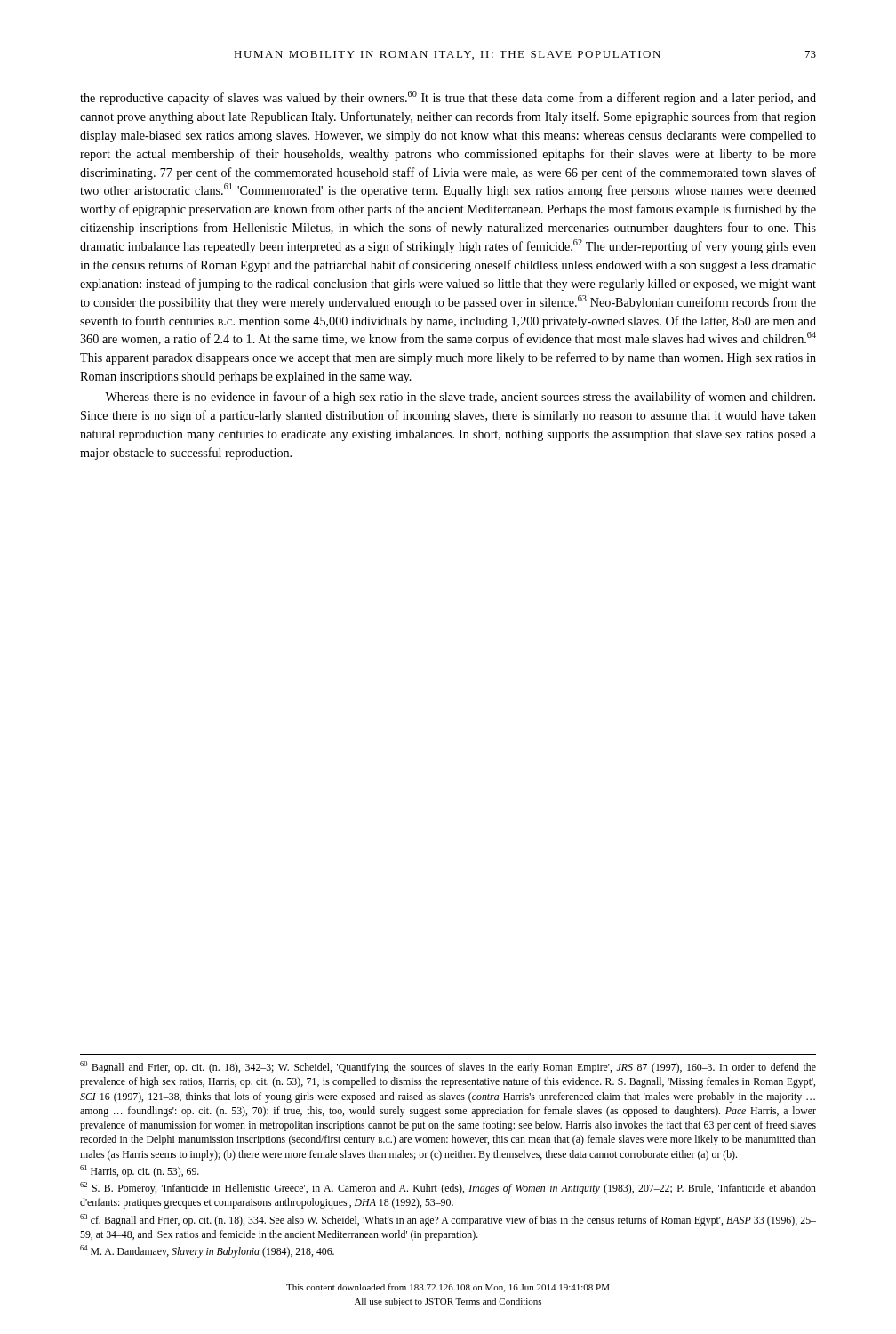This screenshot has height=1334, width=896.
Task: Find the footnote that reads "64 M. A. Dandamaev, Slavery in"
Action: (207, 1251)
